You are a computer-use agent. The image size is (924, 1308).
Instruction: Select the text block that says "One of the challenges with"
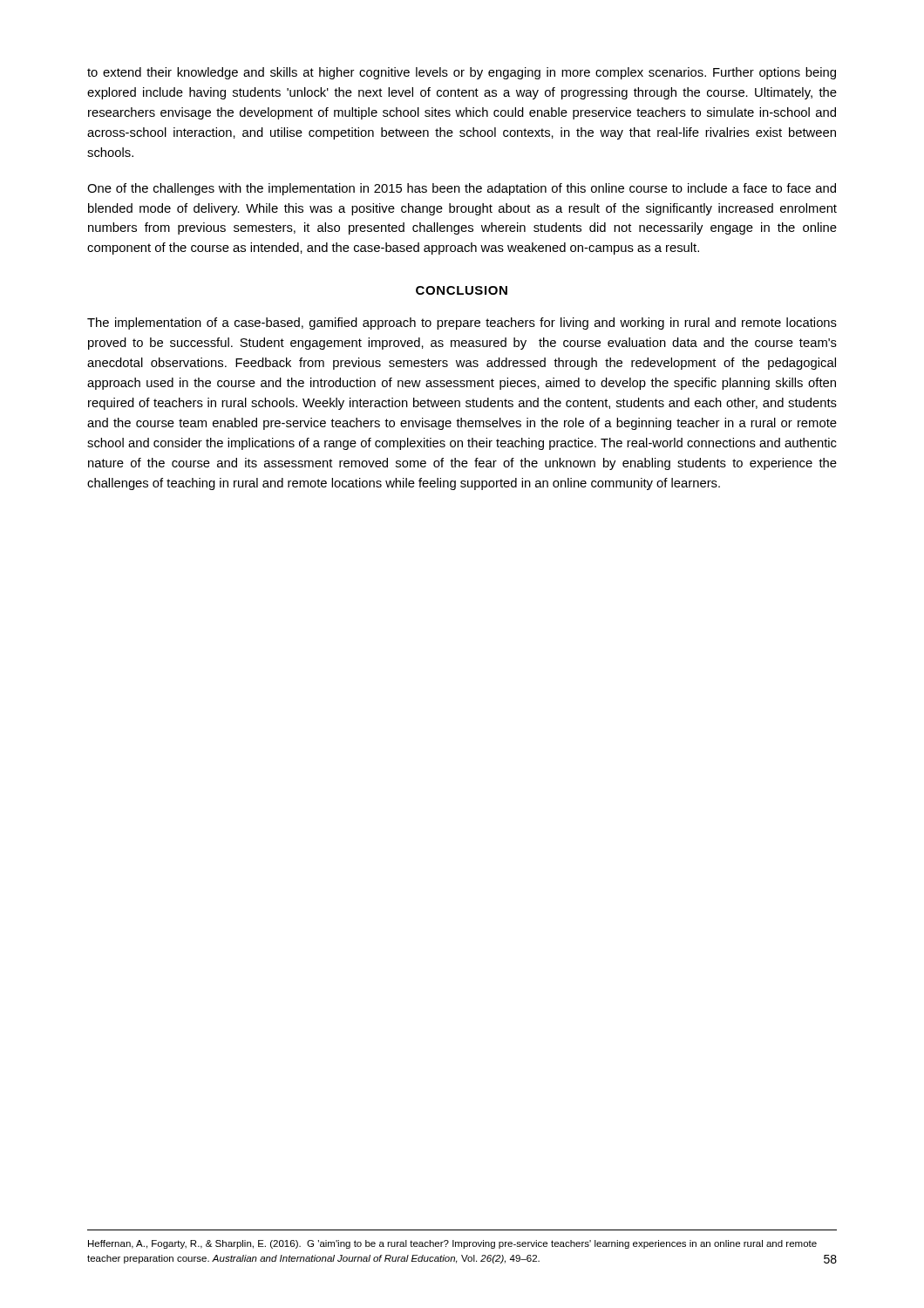point(462,218)
